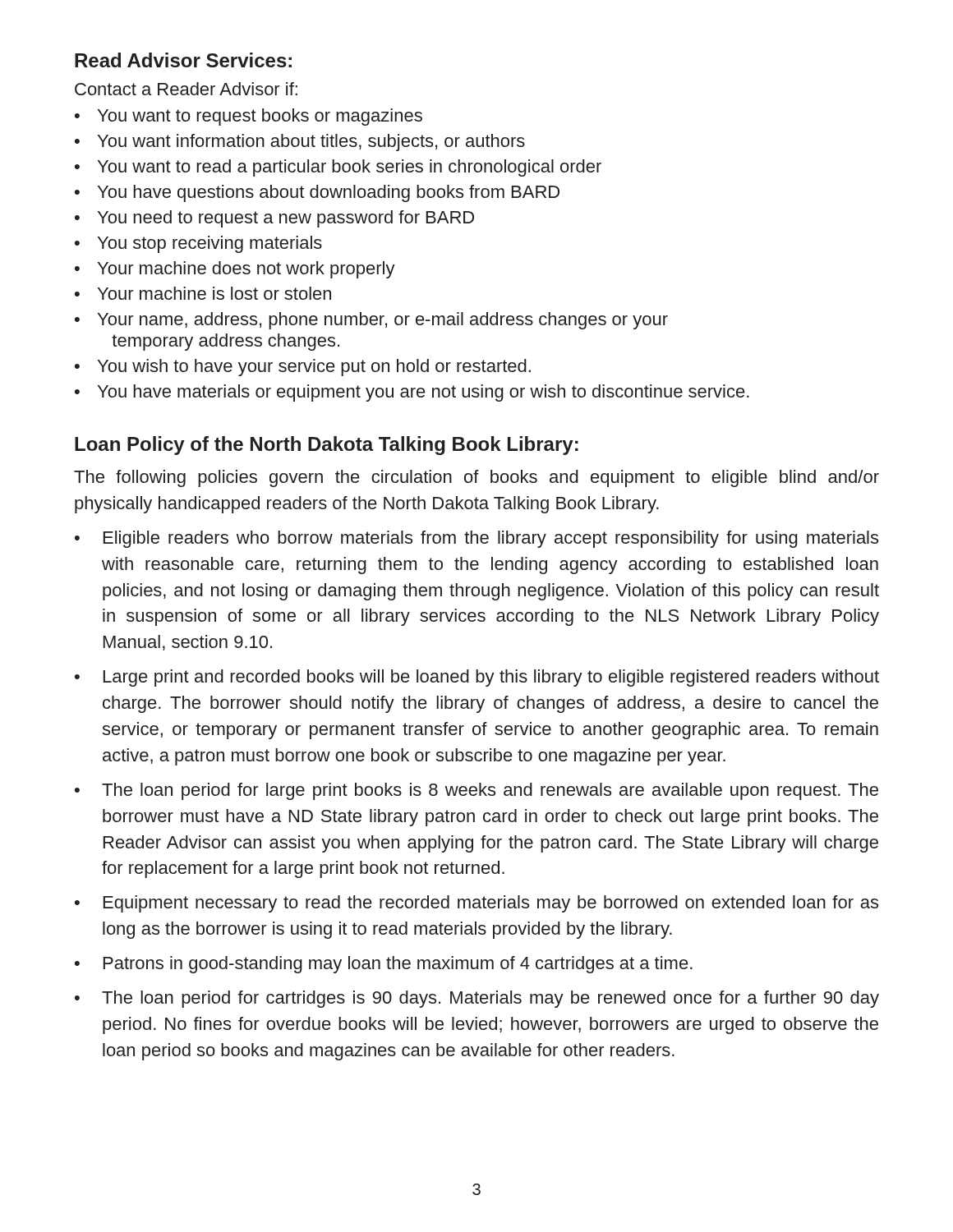Select the text that reads "Contact a Reader Advisor if:"
This screenshot has height=1232, width=953.
[186, 89]
